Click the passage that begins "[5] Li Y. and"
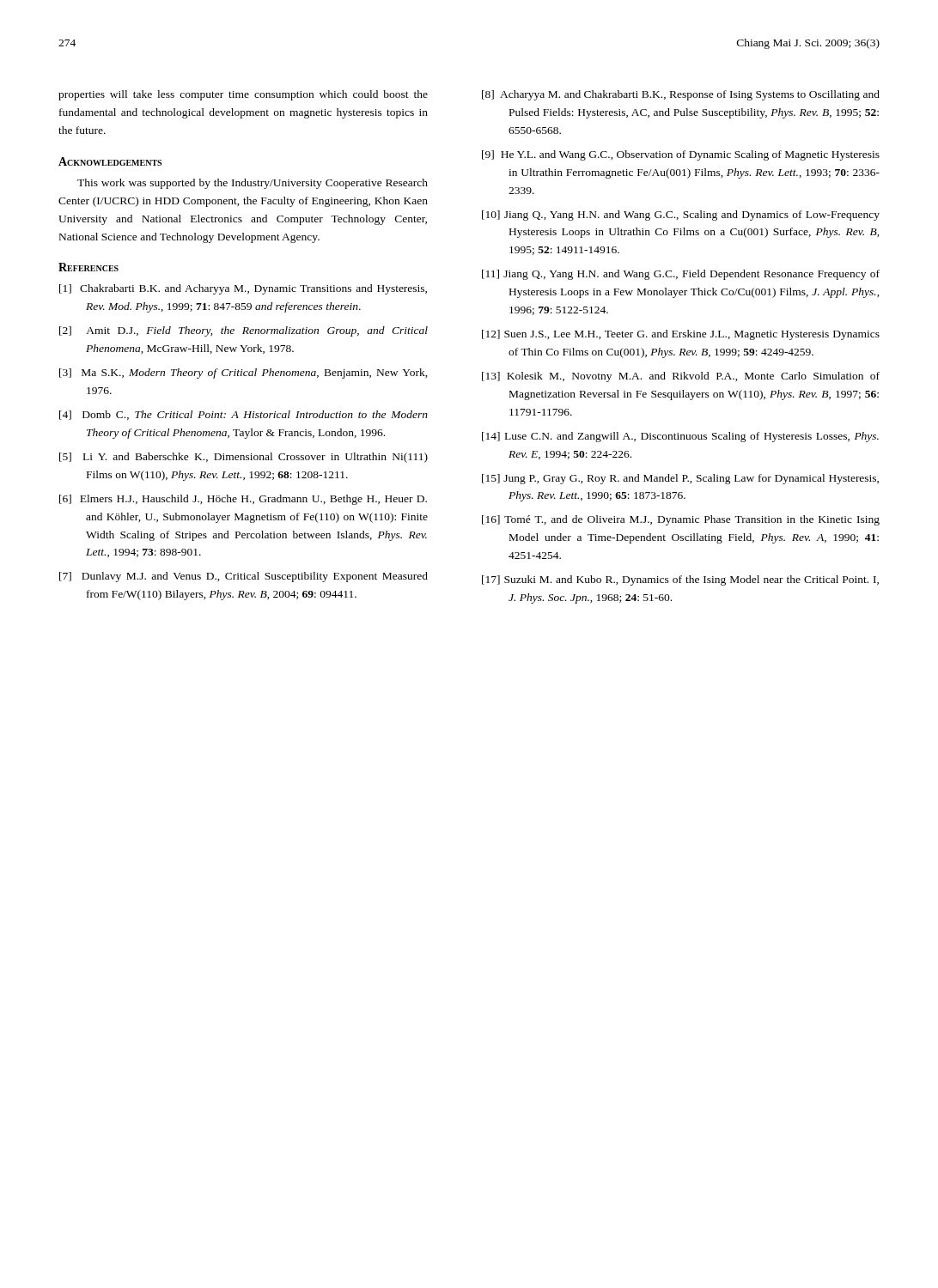 tap(243, 465)
